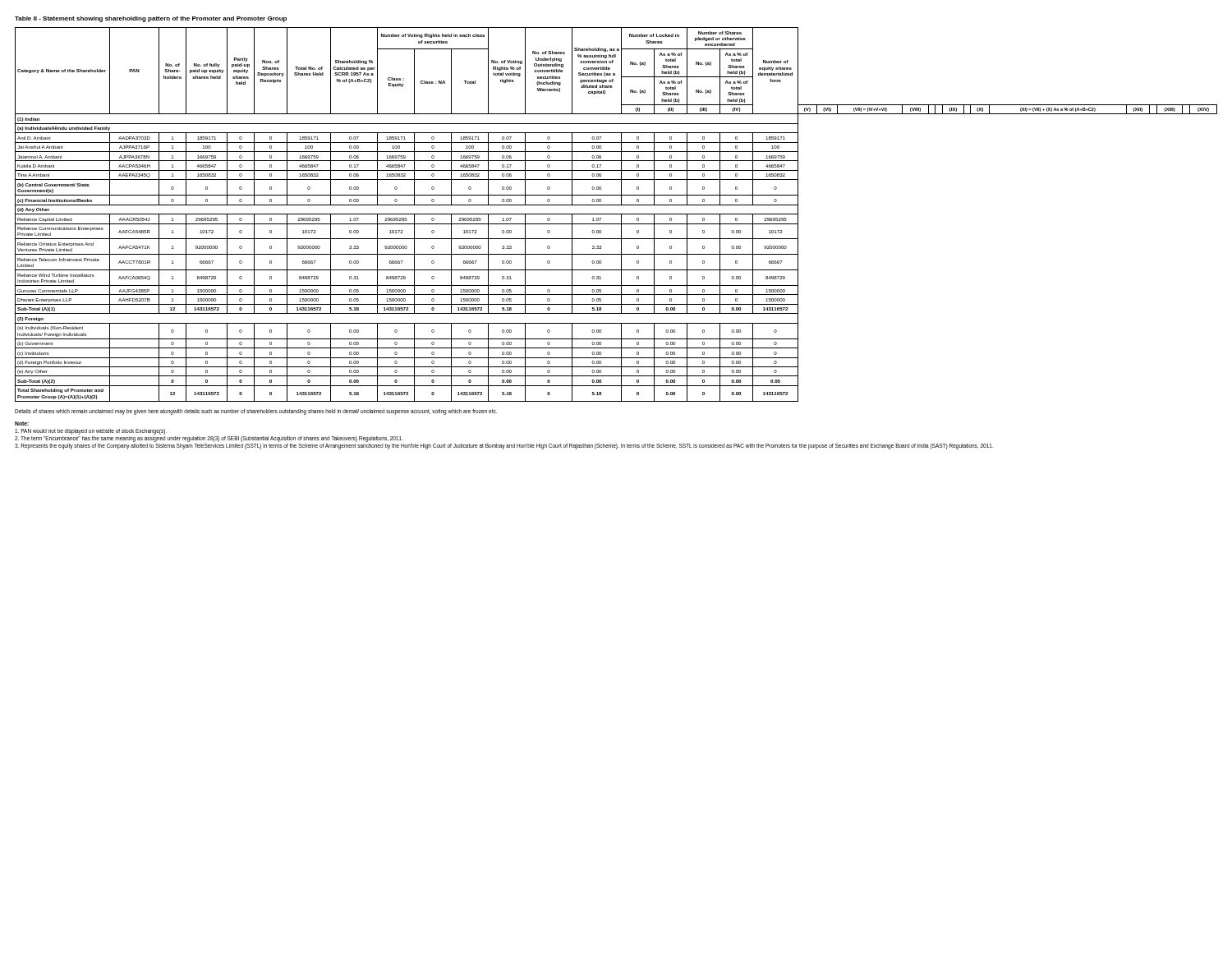1232x953 pixels.
Task: Find the list item containing "PAN would not be displayed on website"
Action: 91,431
